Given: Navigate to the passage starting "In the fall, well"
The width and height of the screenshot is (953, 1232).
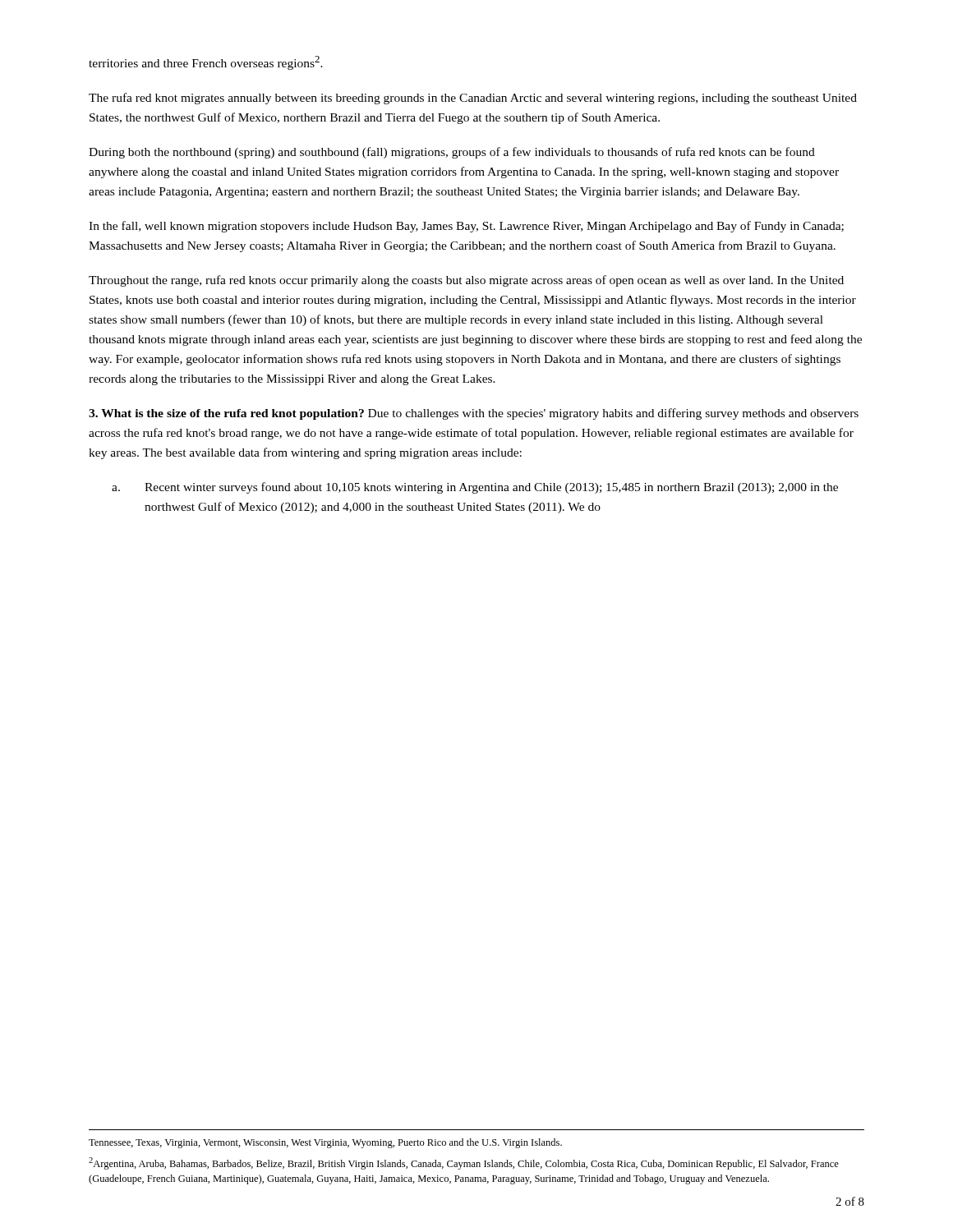Looking at the screenshot, I should (x=467, y=235).
